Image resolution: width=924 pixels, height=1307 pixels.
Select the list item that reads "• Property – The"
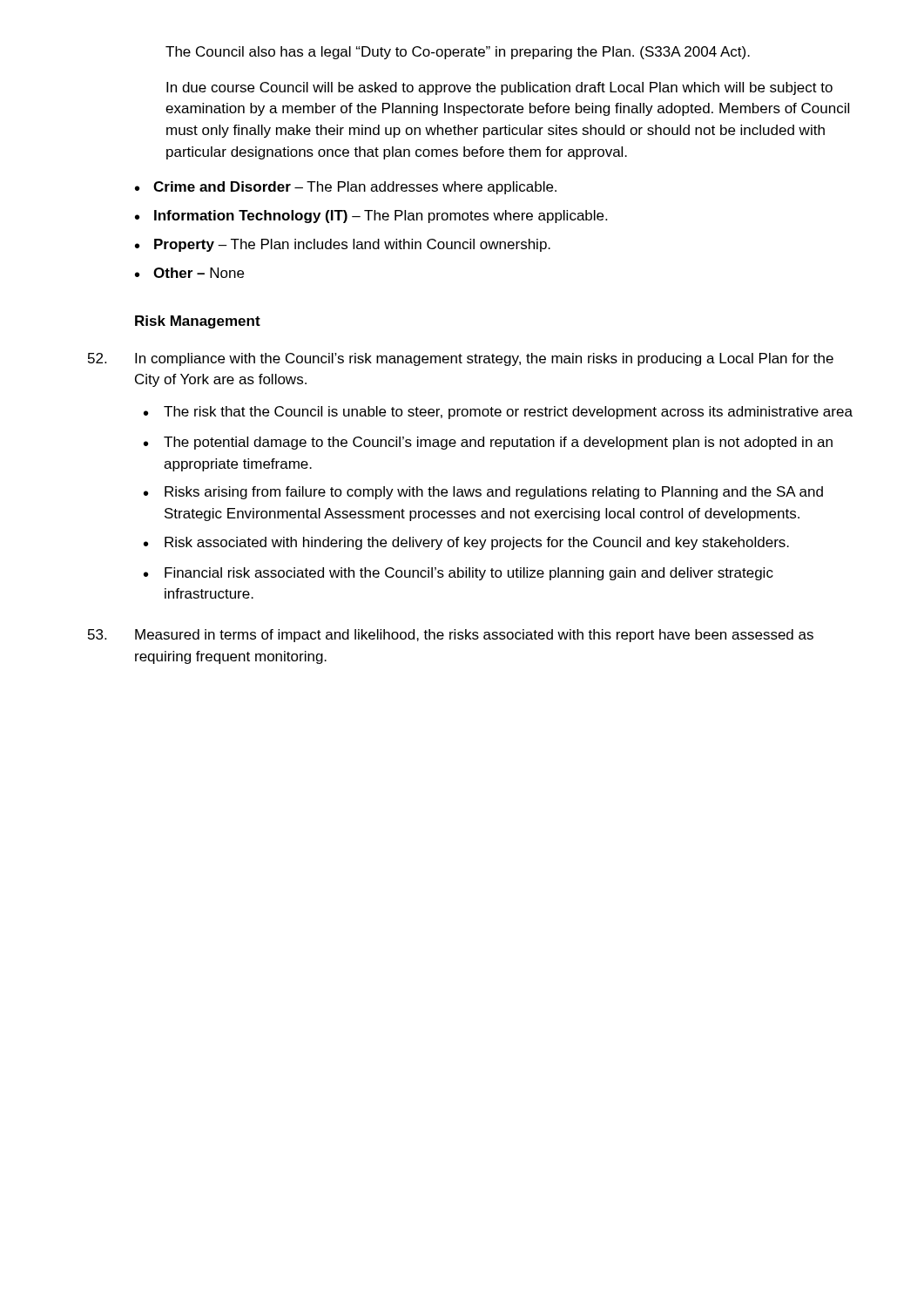[x=494, y=246]
